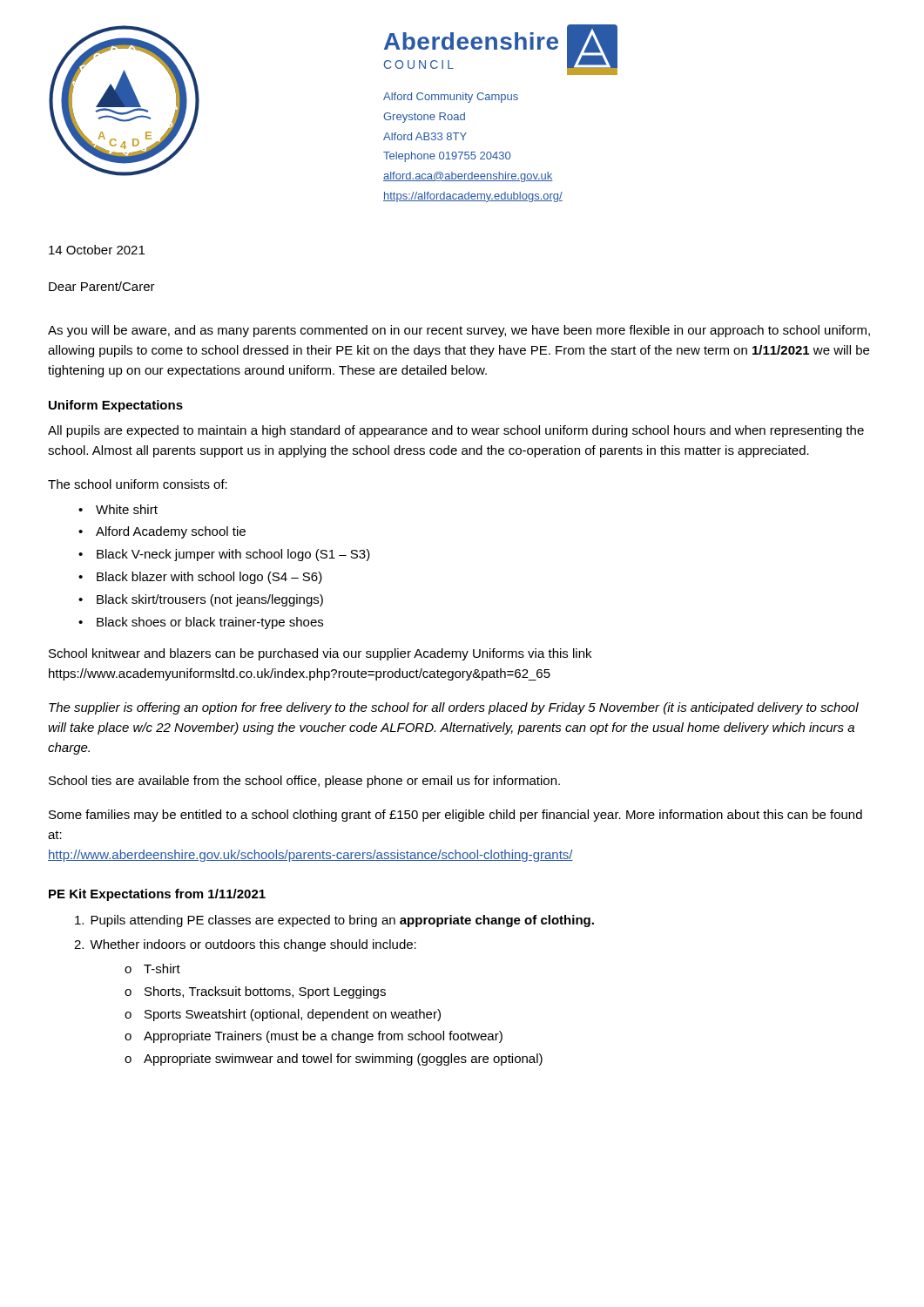The image size is (924, 1307).
Task: Find the block starting "Some families may be entitled to a school"
Action: click(455, 816)
